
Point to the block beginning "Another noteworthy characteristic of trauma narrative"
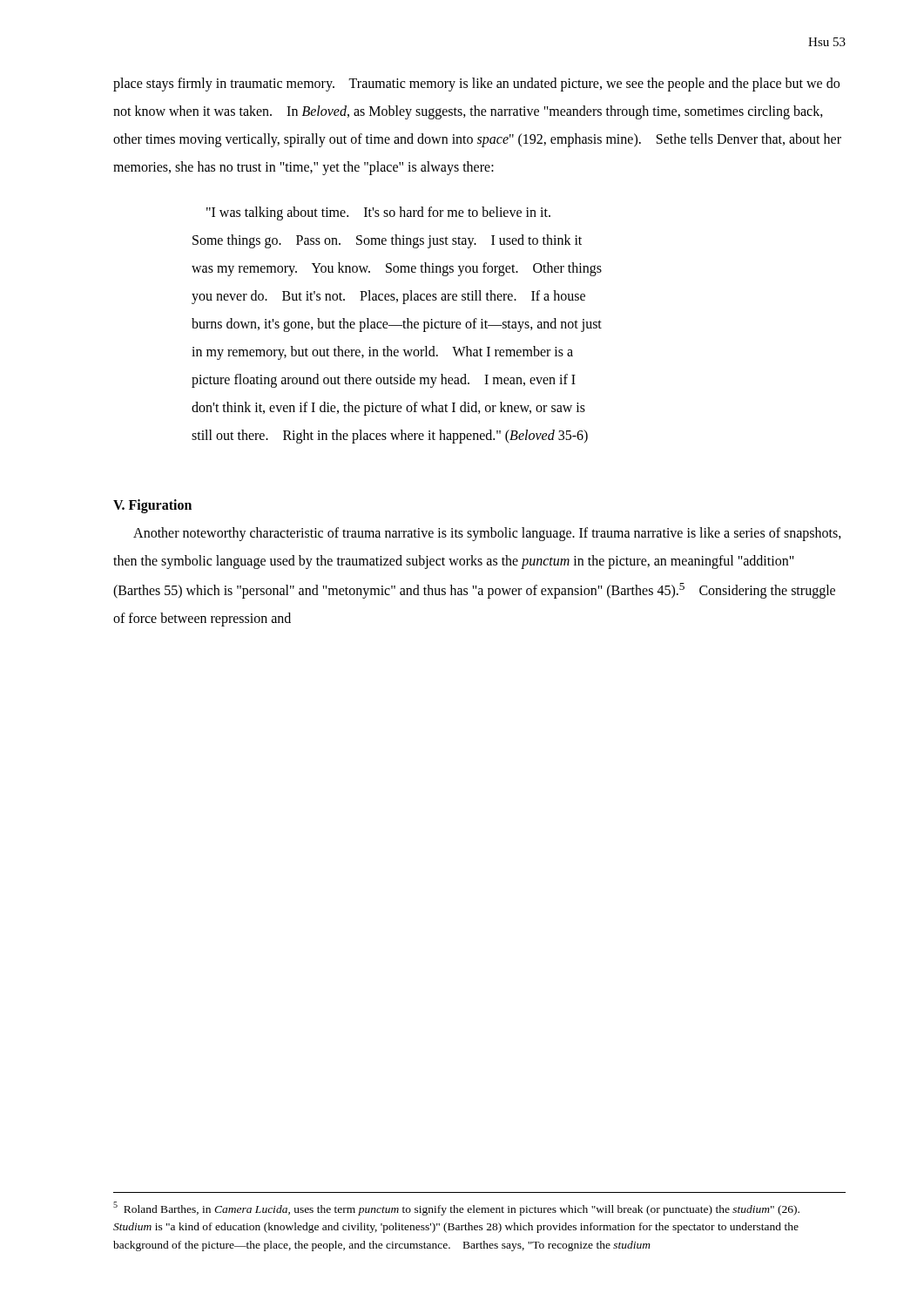477,576
